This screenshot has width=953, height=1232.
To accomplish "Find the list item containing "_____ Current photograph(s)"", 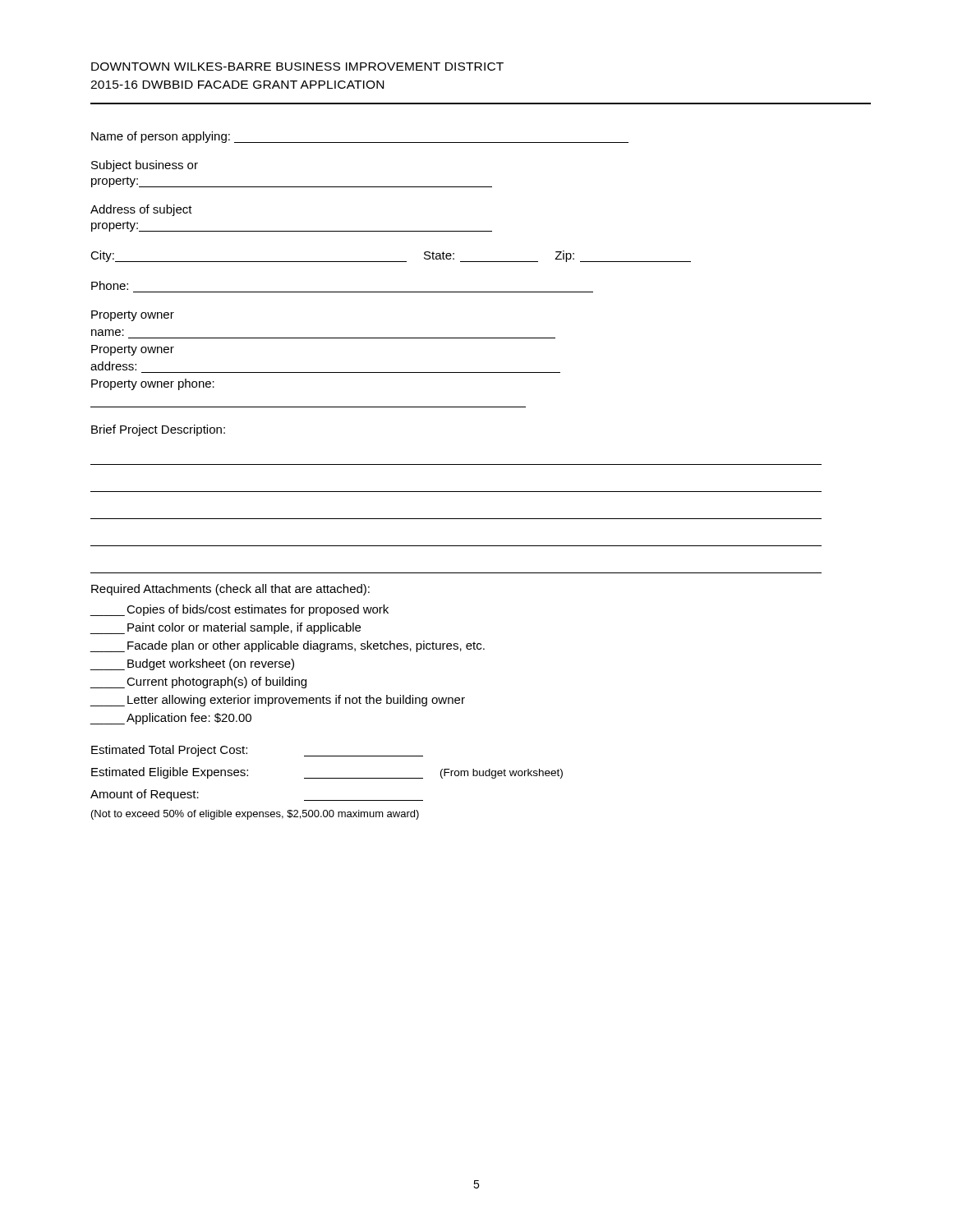I will 199,681.
